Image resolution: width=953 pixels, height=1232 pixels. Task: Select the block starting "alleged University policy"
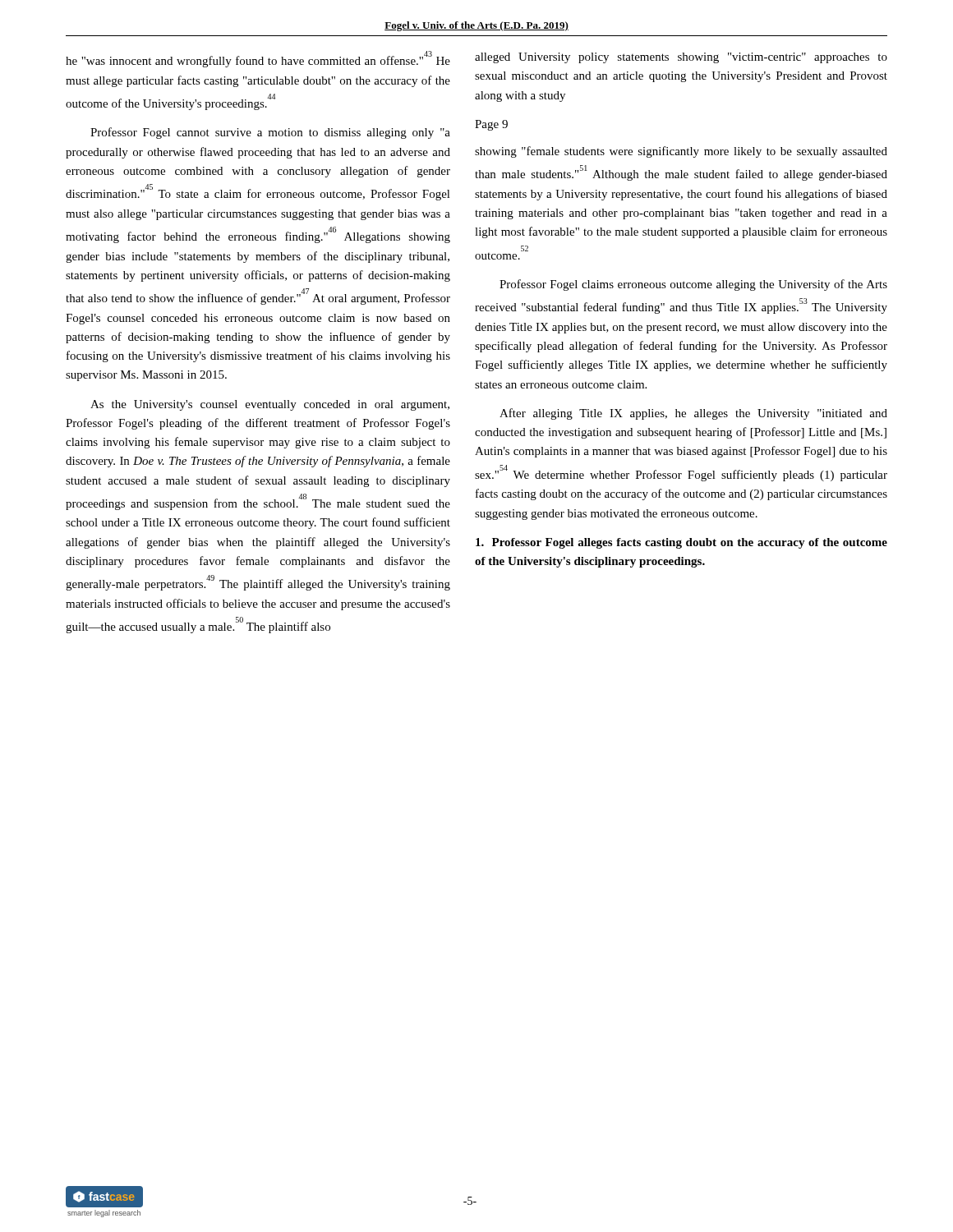click(681, 76)
